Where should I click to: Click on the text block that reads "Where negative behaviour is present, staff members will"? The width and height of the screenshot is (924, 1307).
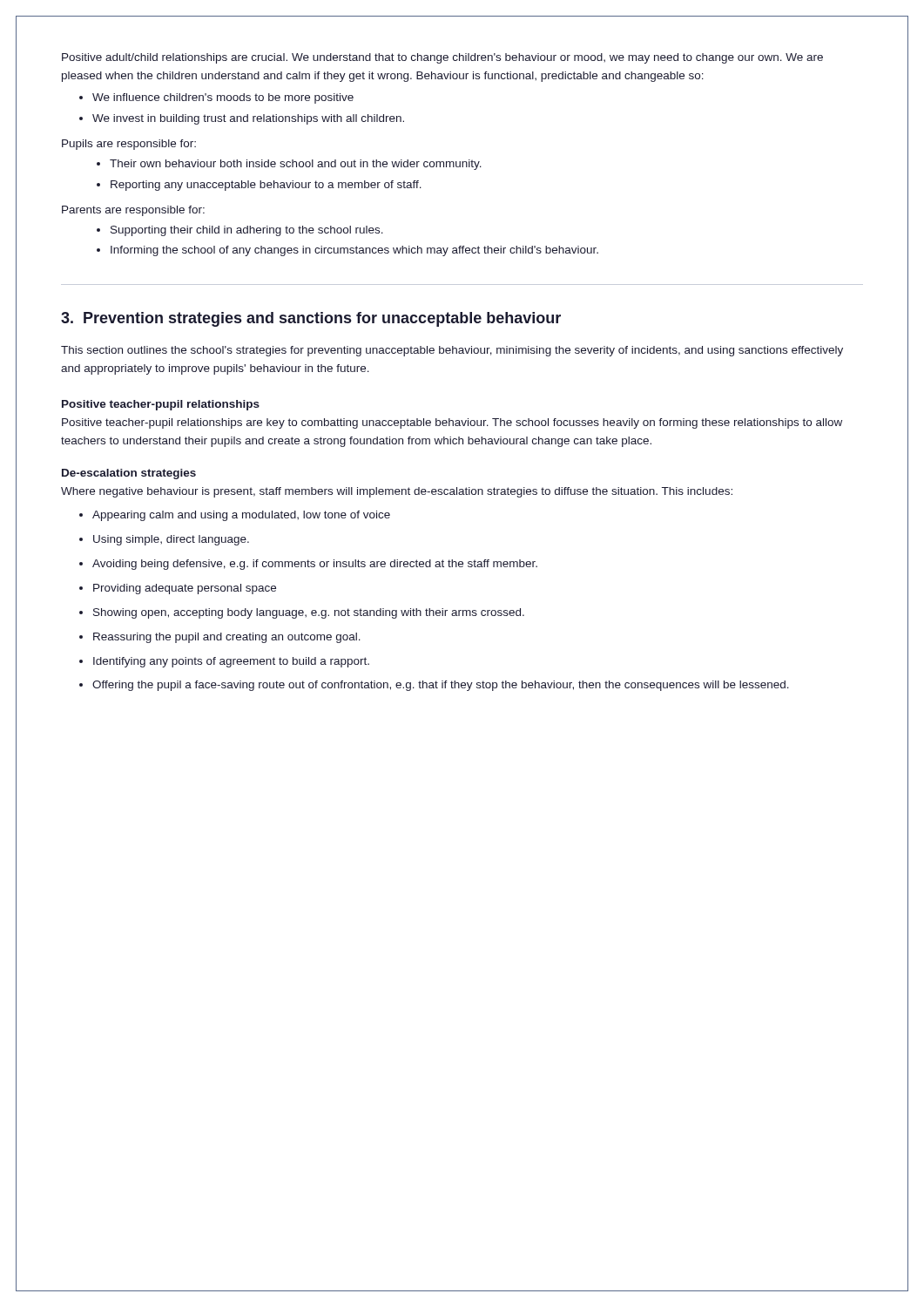click(397, 491)
